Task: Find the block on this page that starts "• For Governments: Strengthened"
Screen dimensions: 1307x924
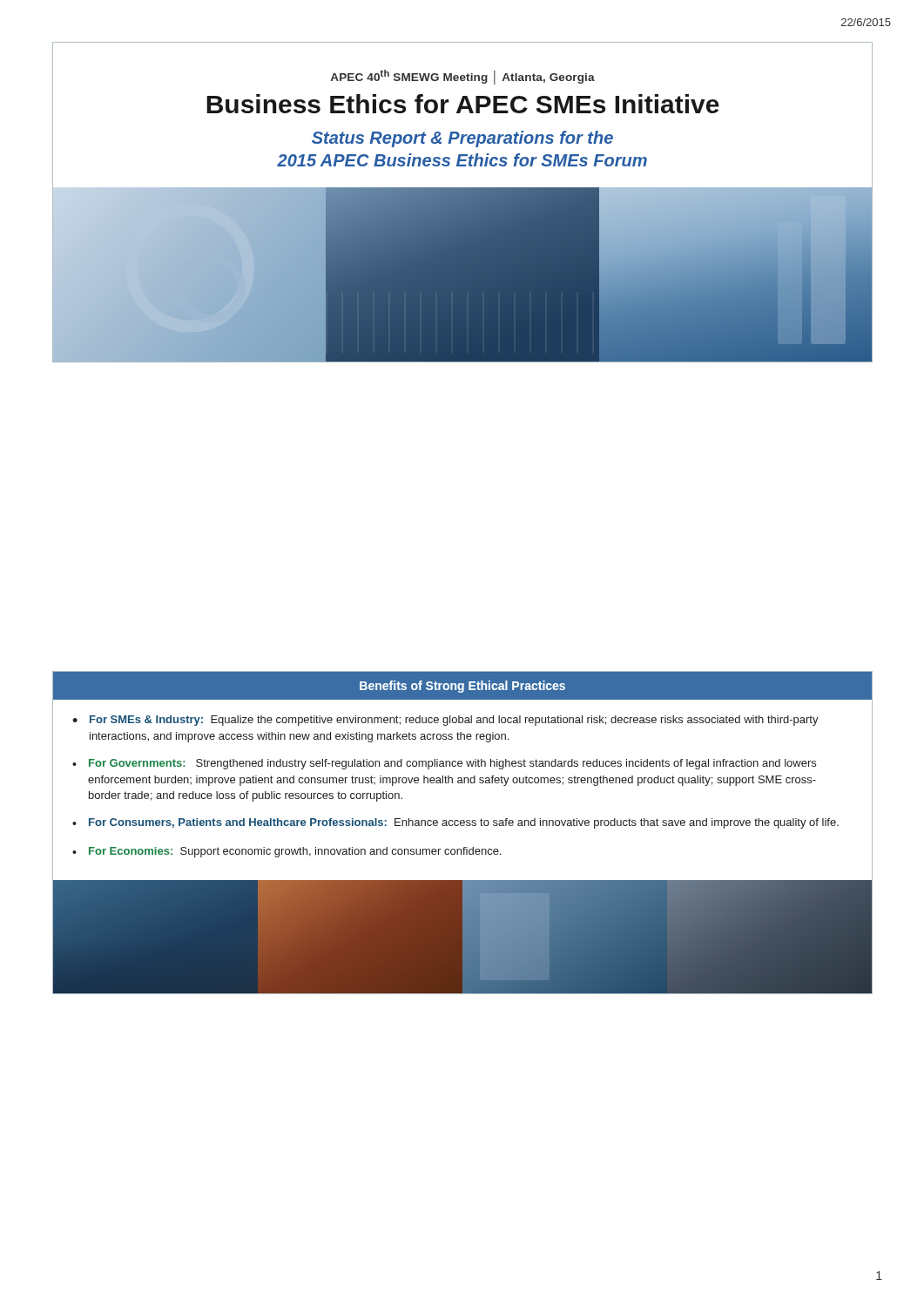Action: click(x=460, y=780)
